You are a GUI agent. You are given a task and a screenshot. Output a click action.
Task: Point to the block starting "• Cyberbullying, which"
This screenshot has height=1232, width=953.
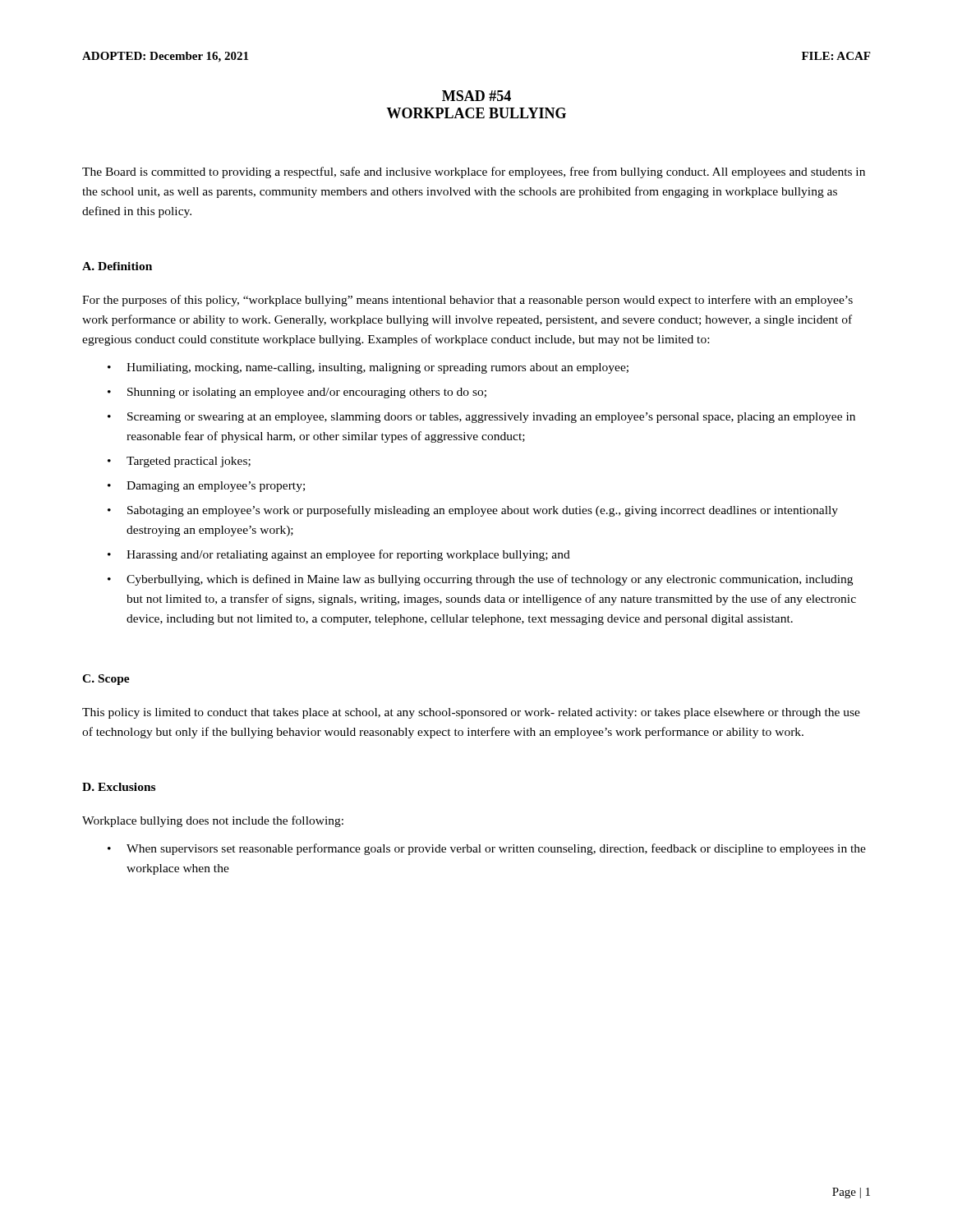tap(489, 599)
